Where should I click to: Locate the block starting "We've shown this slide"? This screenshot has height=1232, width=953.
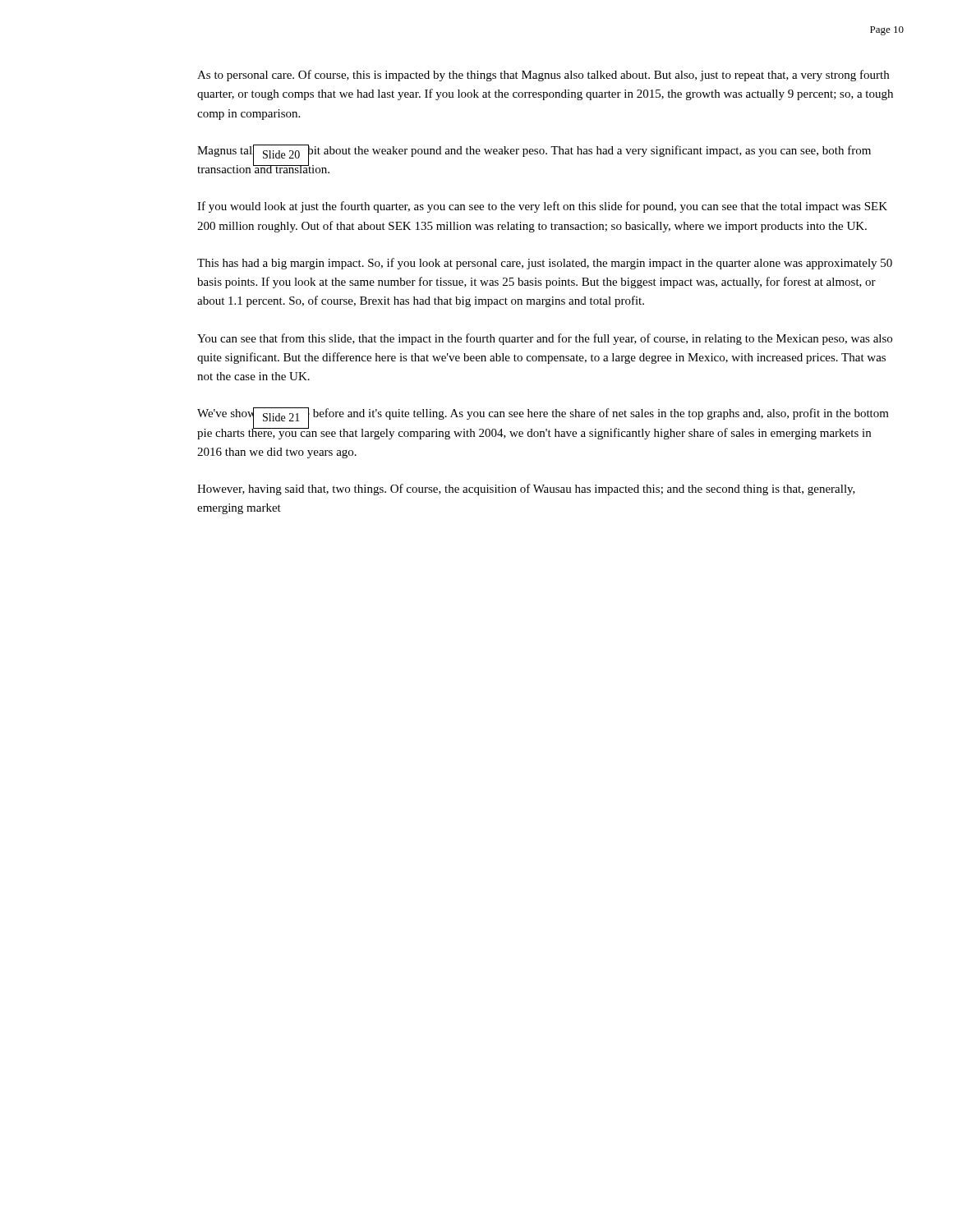click(543, 432)
